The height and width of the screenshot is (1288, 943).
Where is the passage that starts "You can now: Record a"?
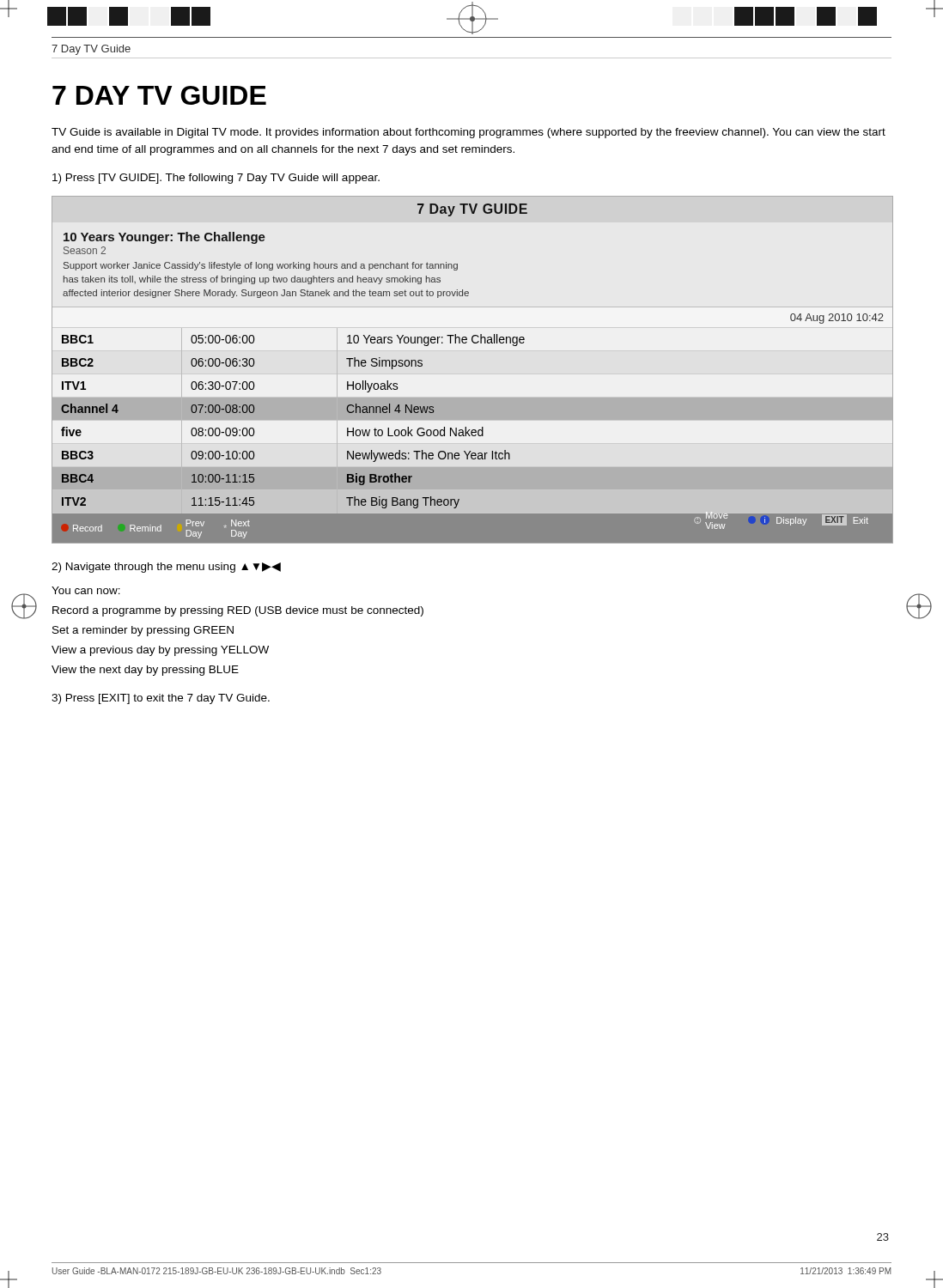pyautogui.click(x=238, y=630)
